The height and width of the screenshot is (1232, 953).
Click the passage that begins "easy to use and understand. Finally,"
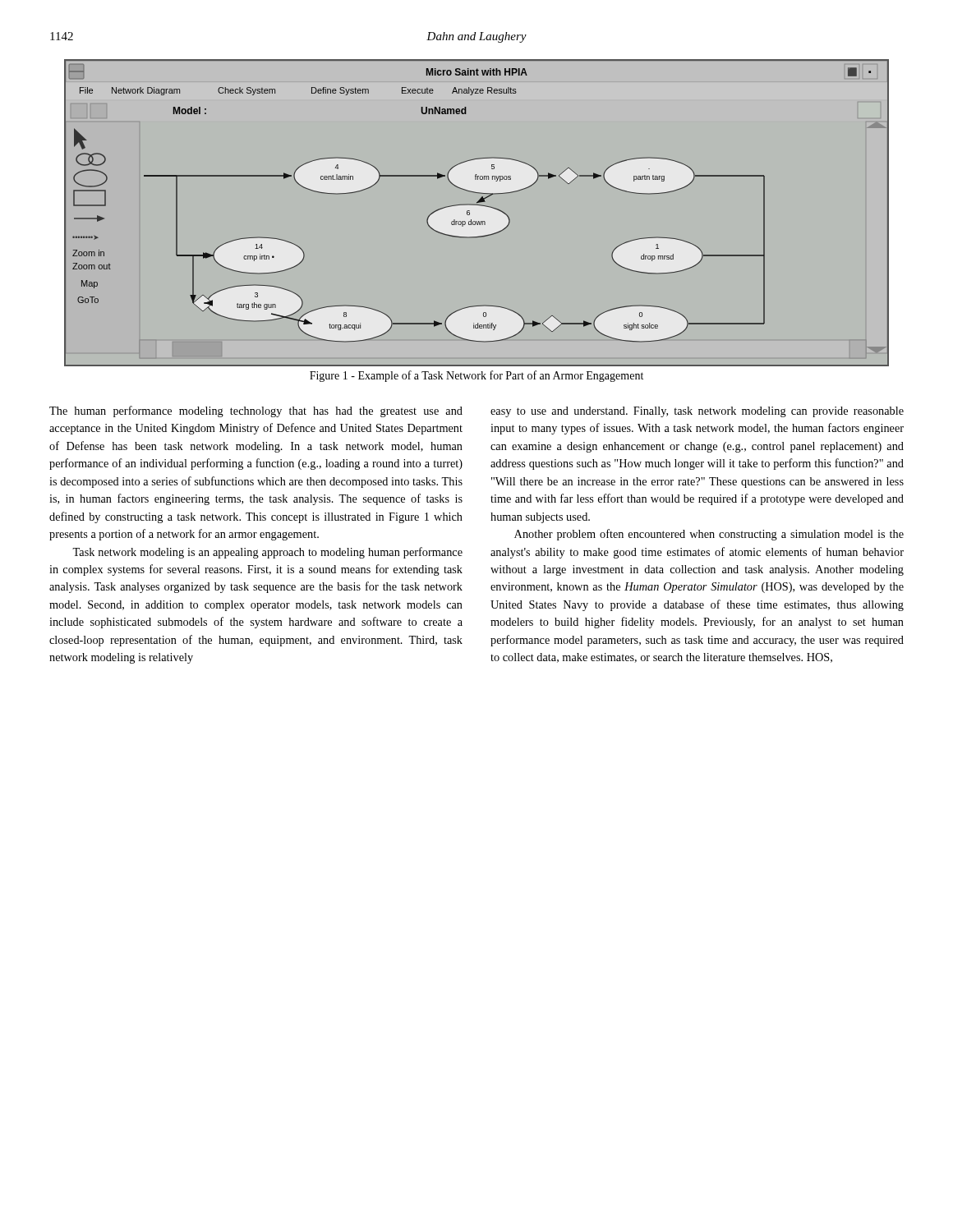click(697, 535)
